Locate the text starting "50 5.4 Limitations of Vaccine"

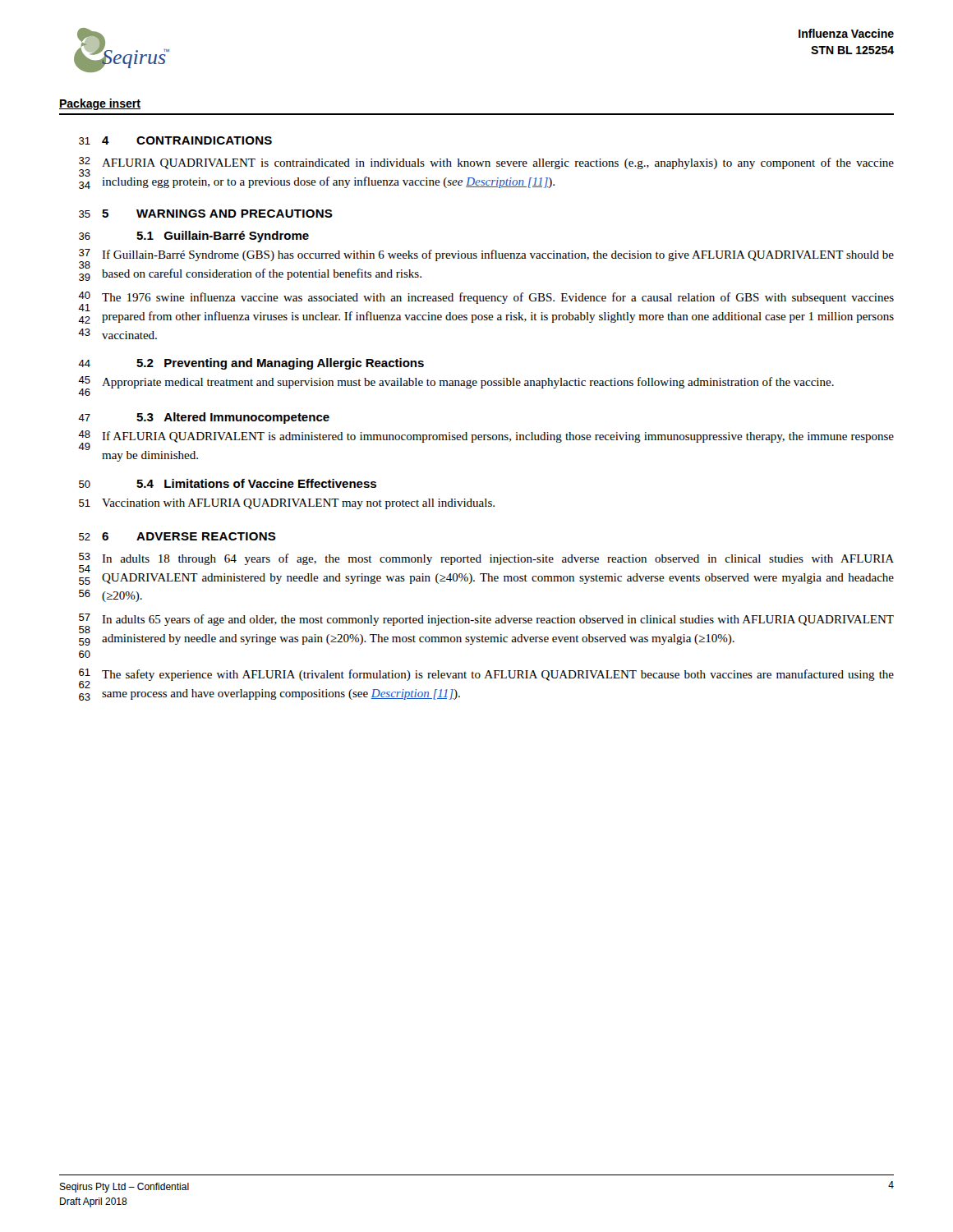coord(218,483)
